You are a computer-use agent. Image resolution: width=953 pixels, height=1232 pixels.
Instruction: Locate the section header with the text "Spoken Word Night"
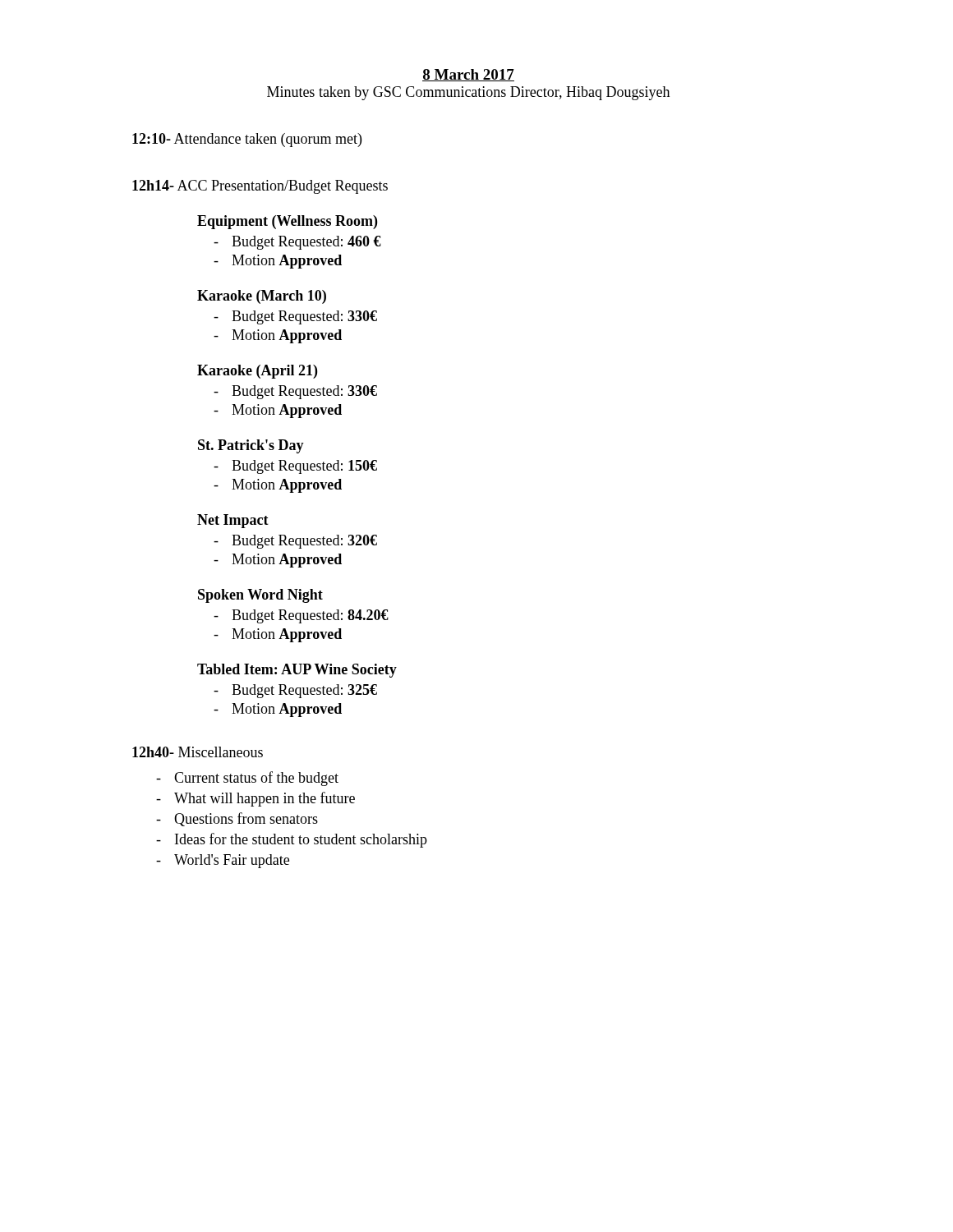260,595
